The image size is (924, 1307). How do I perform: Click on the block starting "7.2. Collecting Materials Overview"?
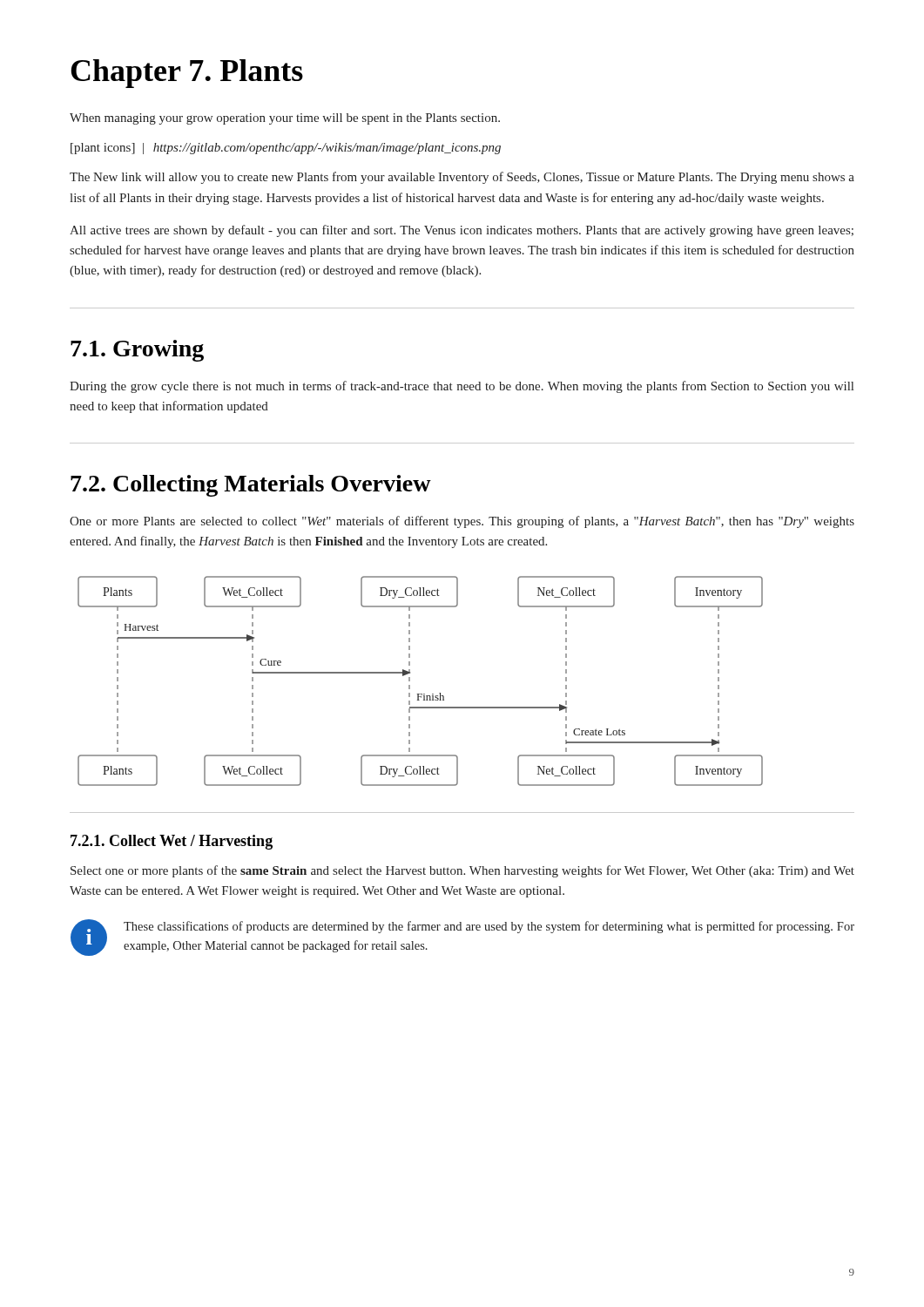(251, 486)
